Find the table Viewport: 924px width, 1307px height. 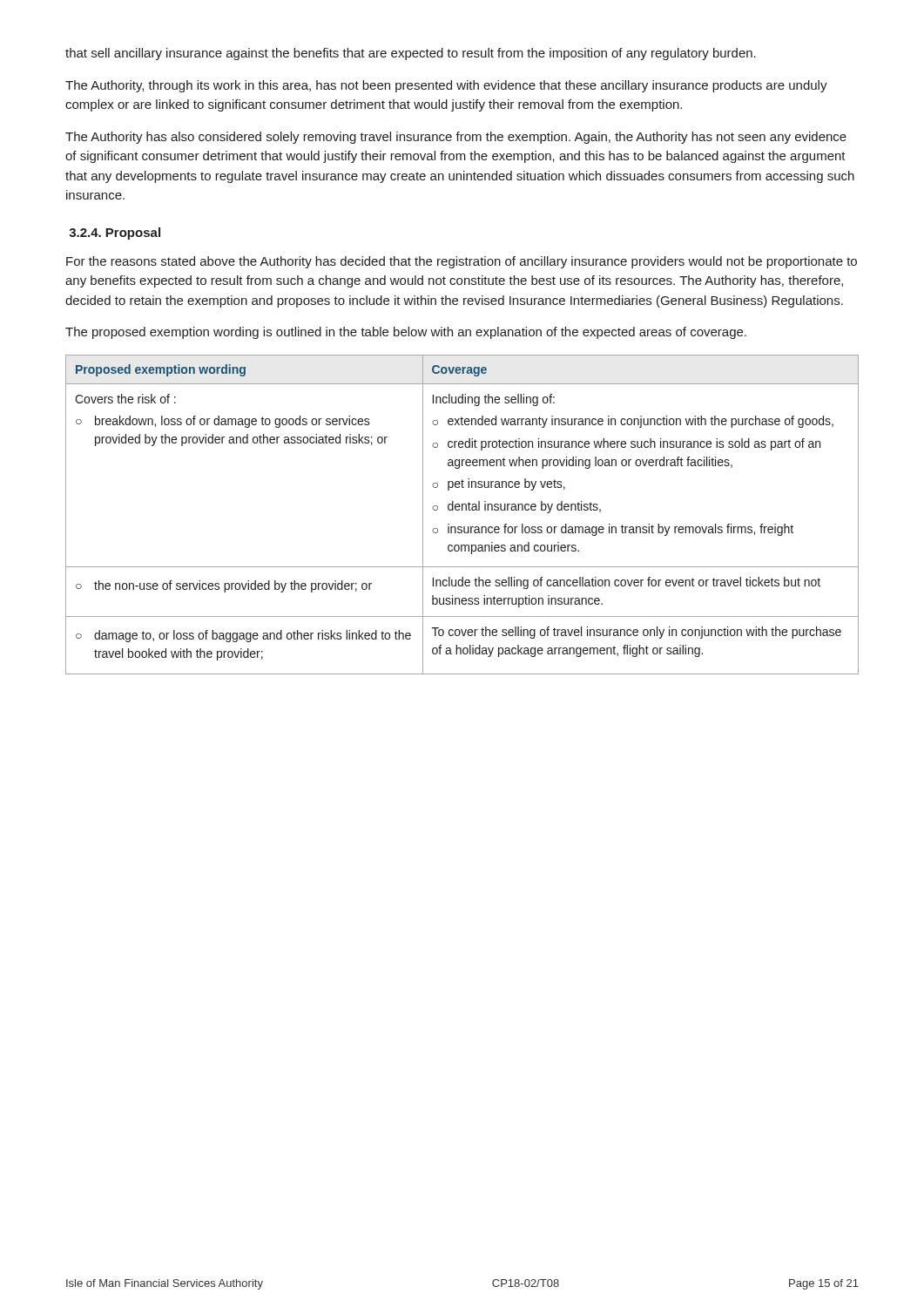pyautogui.click(x=462, y=514)
